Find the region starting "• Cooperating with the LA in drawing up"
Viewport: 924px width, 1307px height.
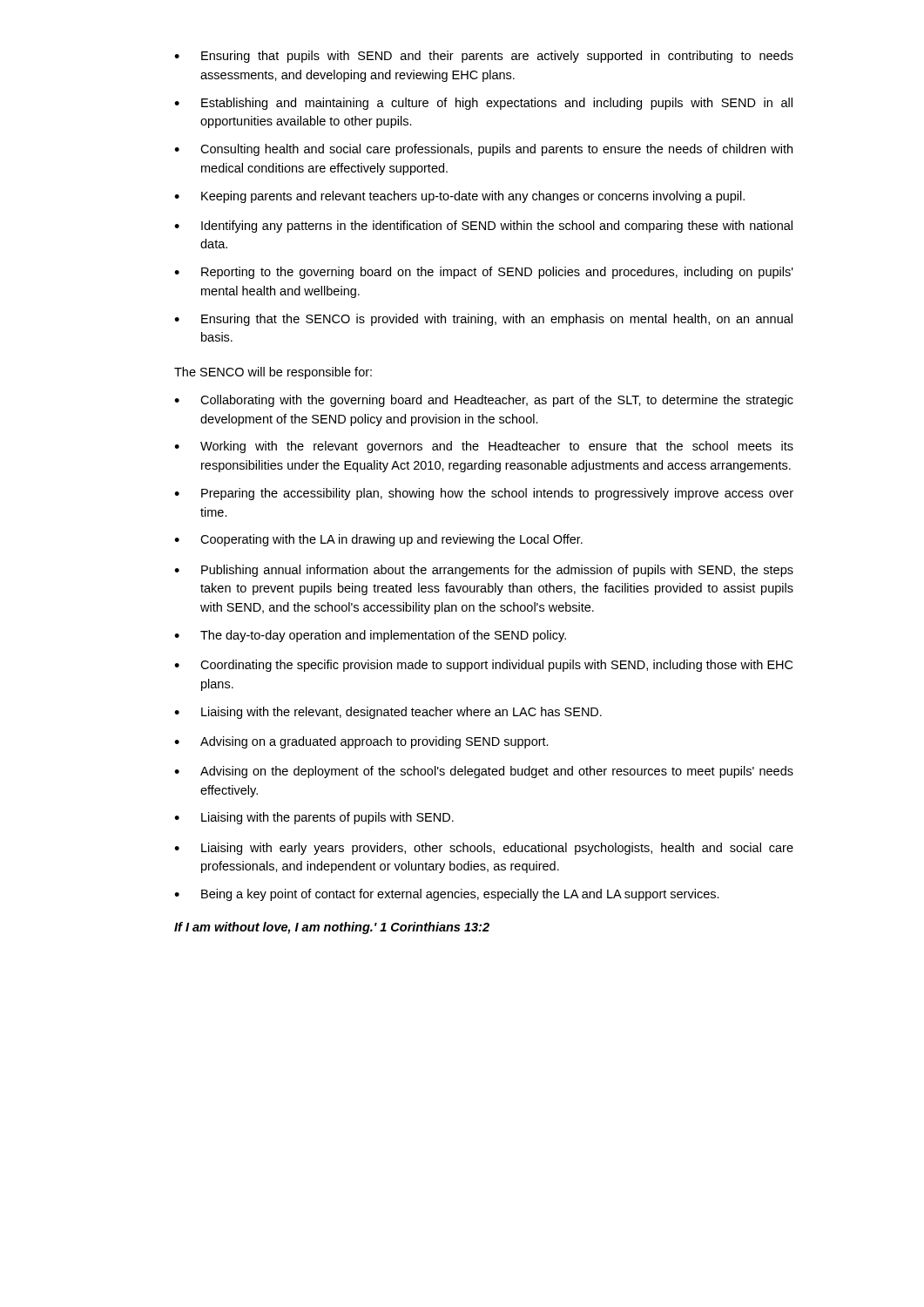(x=484, y=542)
